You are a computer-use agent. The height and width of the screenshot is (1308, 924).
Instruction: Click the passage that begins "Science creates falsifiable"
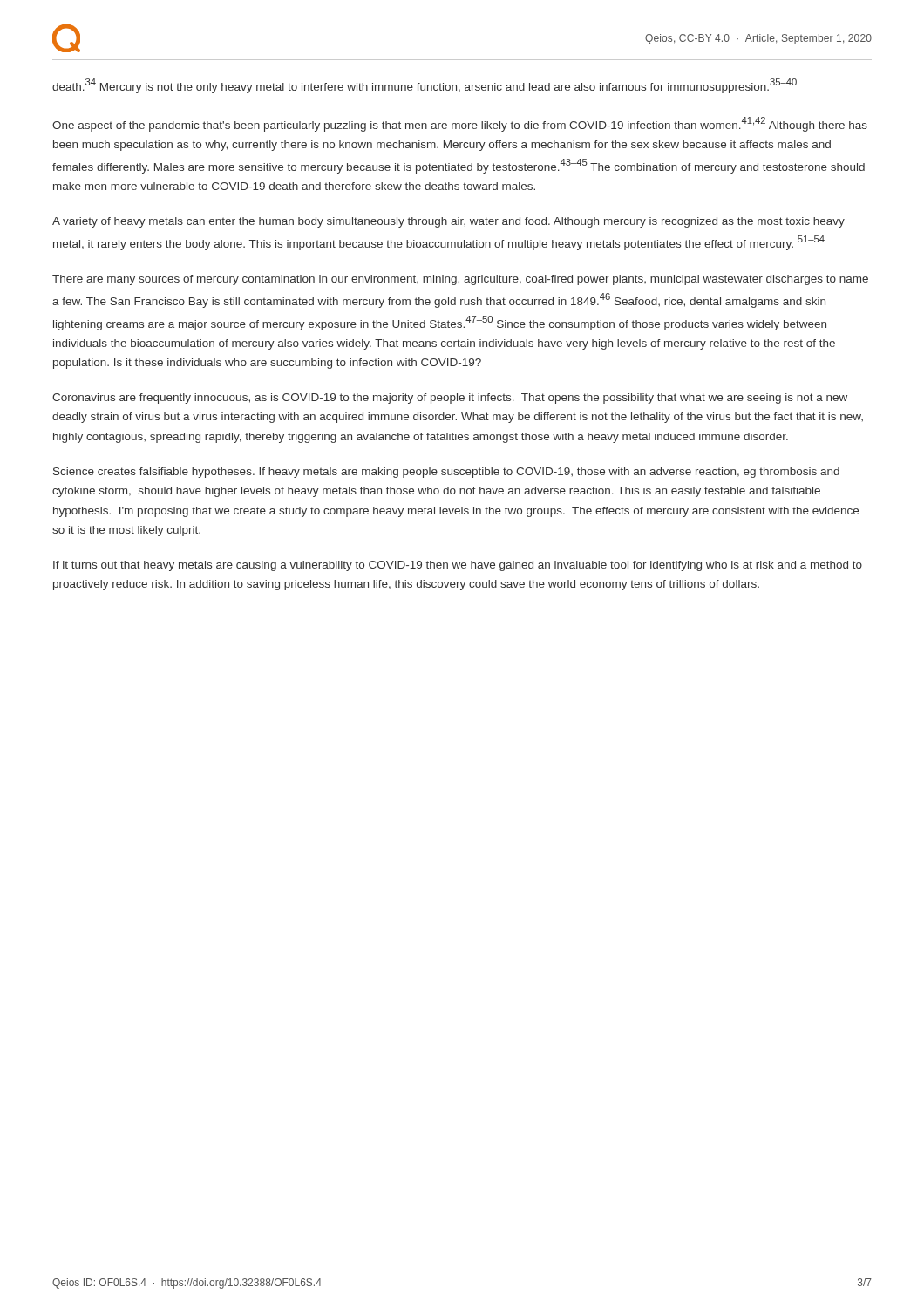coord(456,500)
